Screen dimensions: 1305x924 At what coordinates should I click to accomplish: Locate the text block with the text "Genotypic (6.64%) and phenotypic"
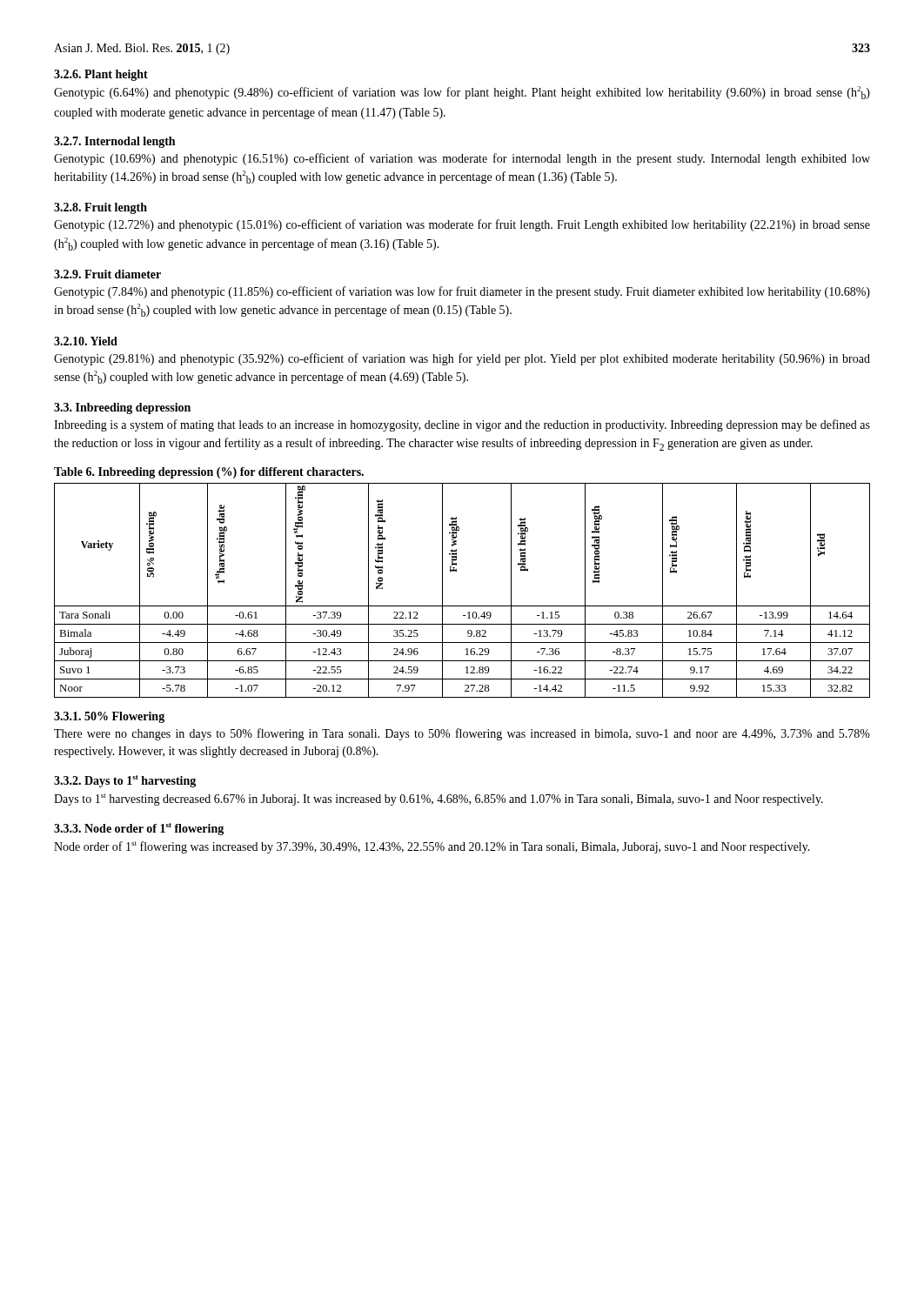pyautogui.click(x=462, y=102)
